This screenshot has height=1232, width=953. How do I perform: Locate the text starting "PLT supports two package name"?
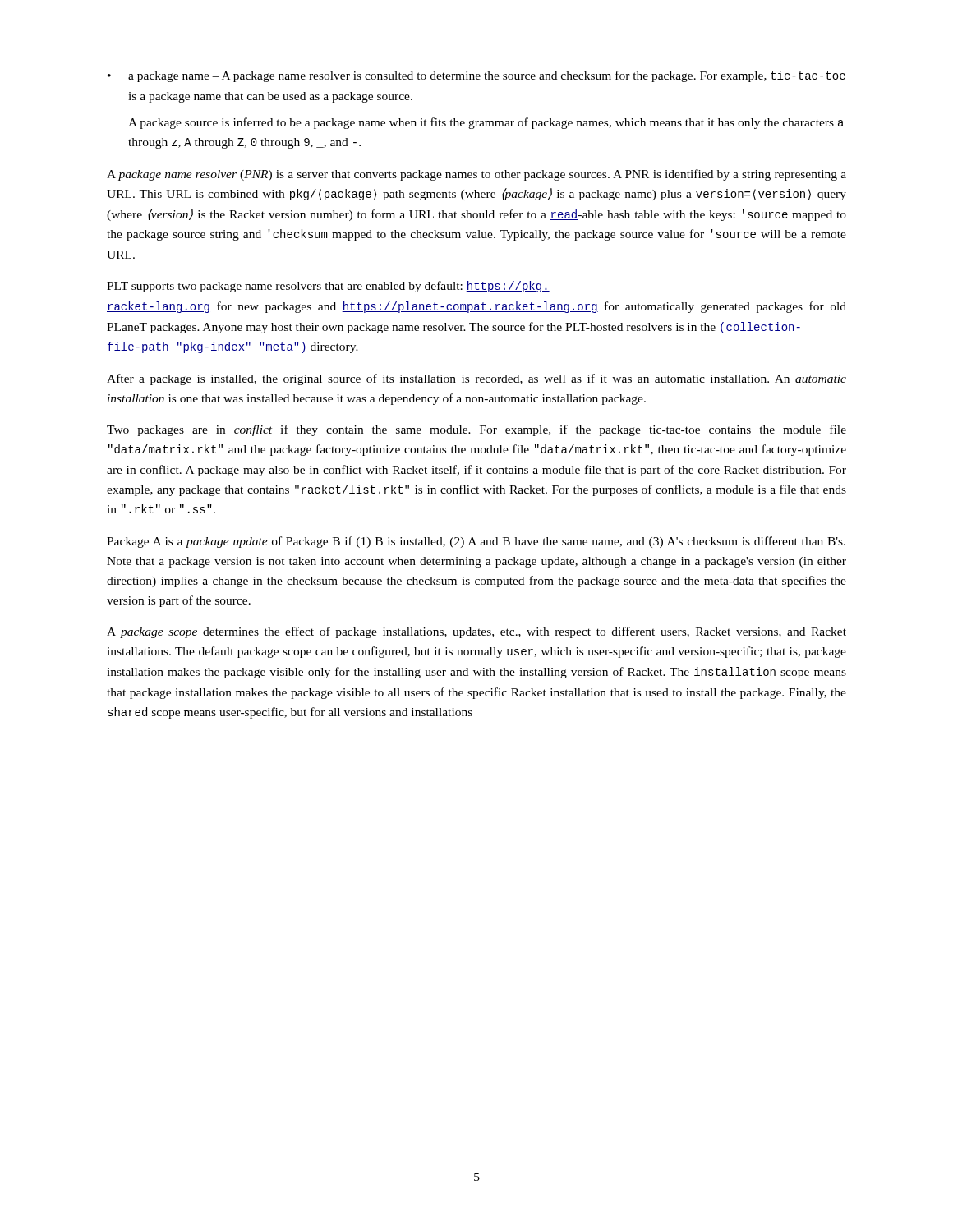[x=476, y=316]
